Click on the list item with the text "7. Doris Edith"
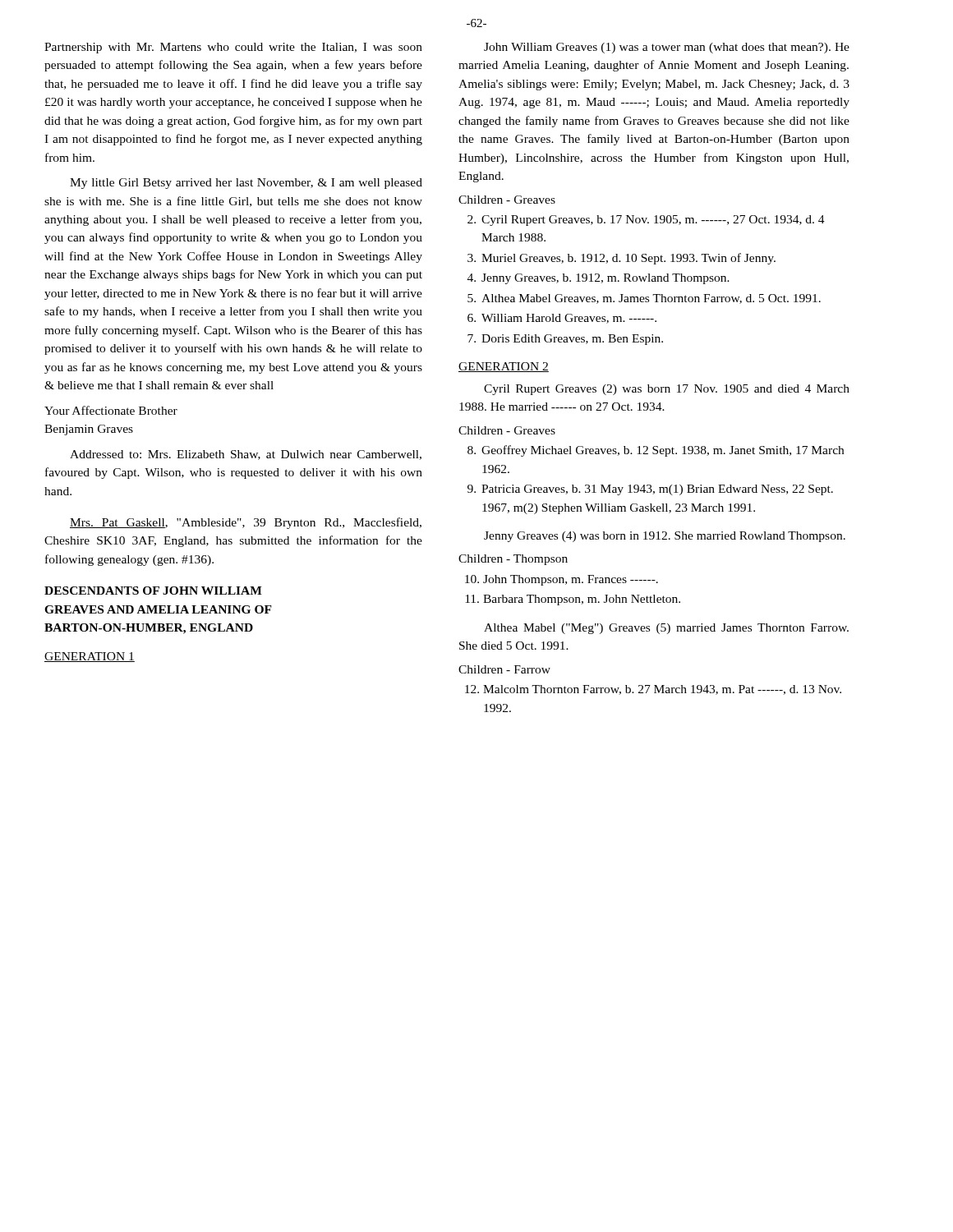This screenshot has height=1232, width=953. 561,338
